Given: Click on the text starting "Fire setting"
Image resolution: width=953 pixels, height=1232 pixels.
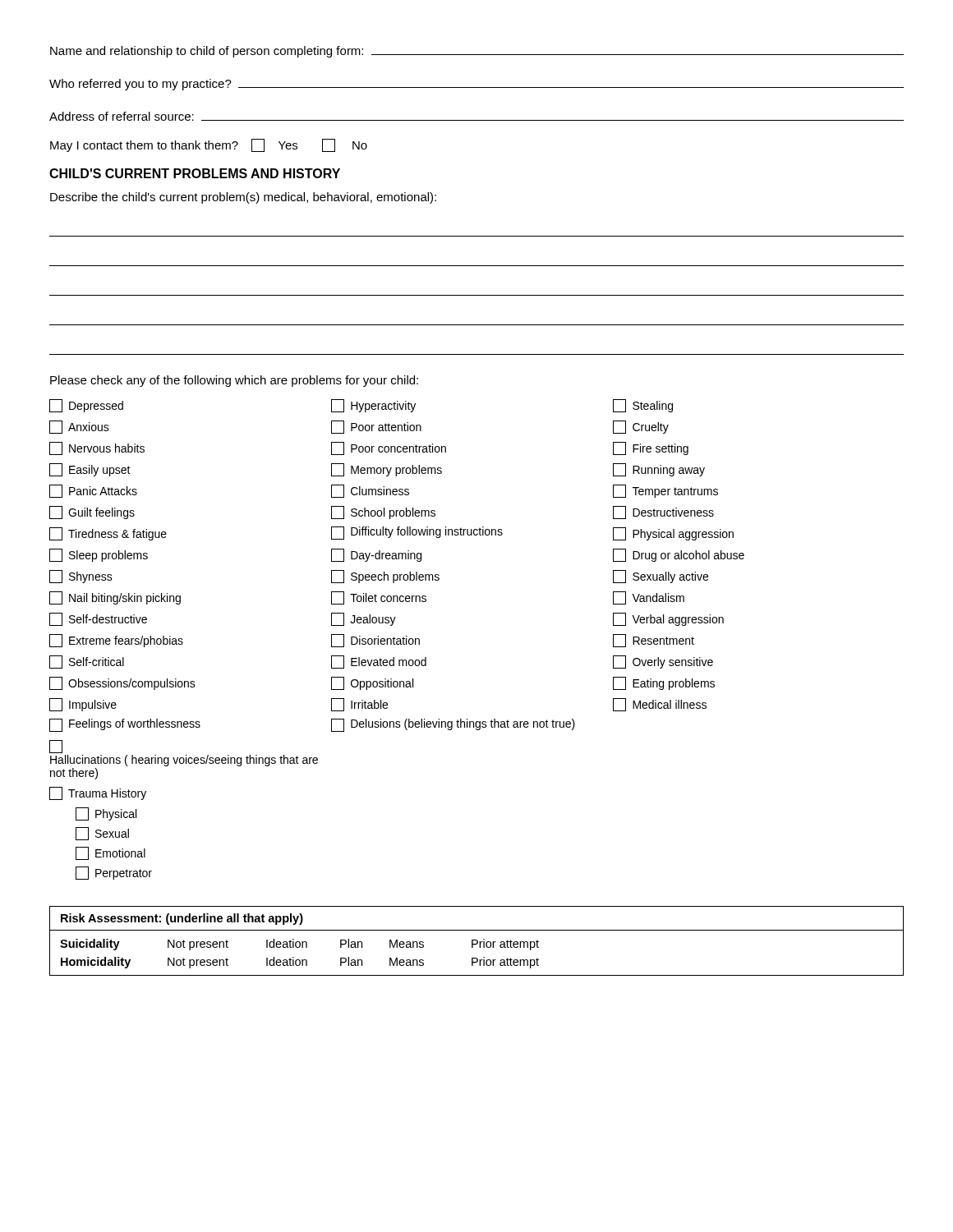Looking at the screenshot, I should (x=651, y=448).
